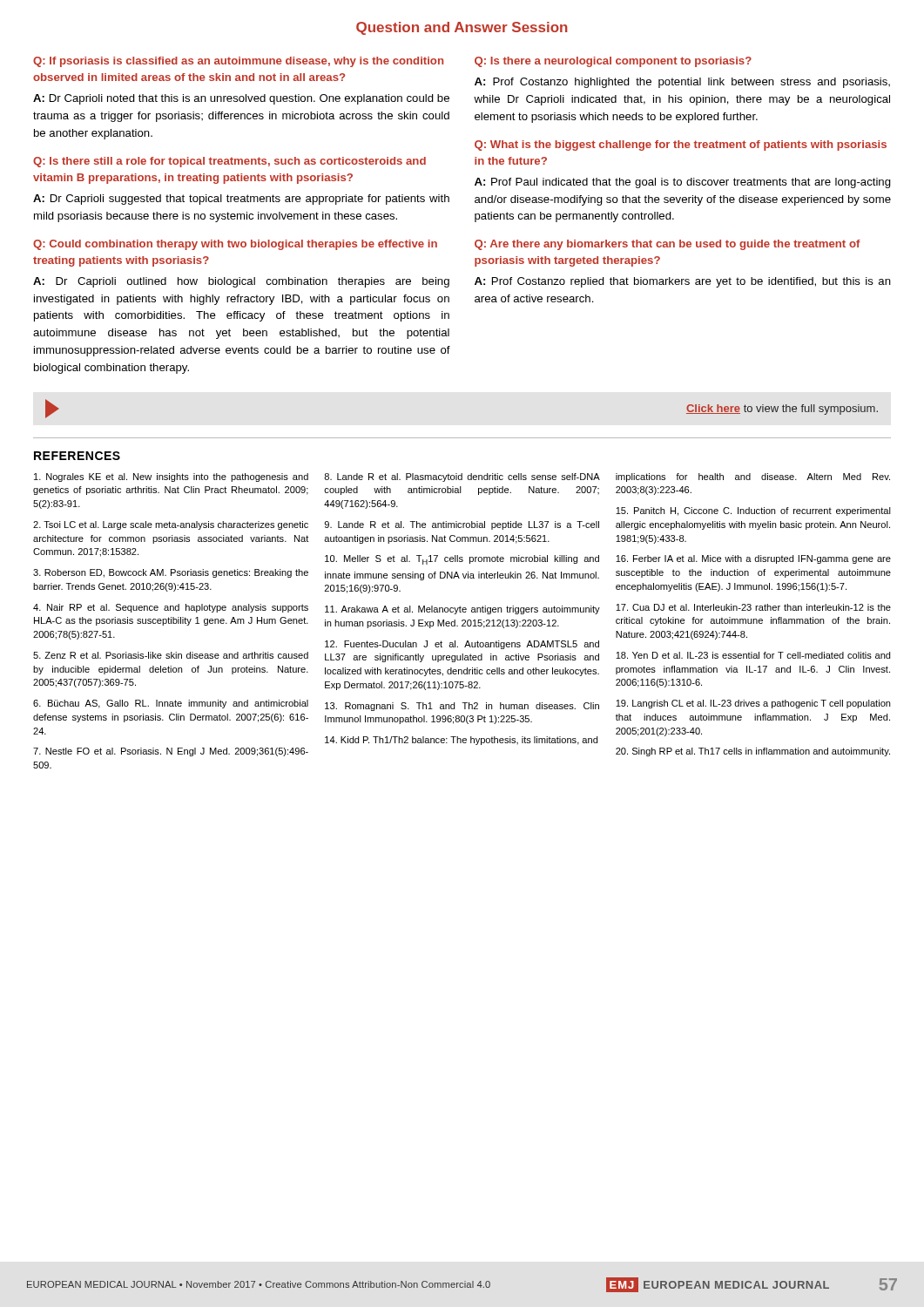Locate the passage starting "10. Meller S et al. TH17 cells"
Image resolution: width=924 pixels, height=1307 pixels.
pyautogui.click(x=462, y=574)
